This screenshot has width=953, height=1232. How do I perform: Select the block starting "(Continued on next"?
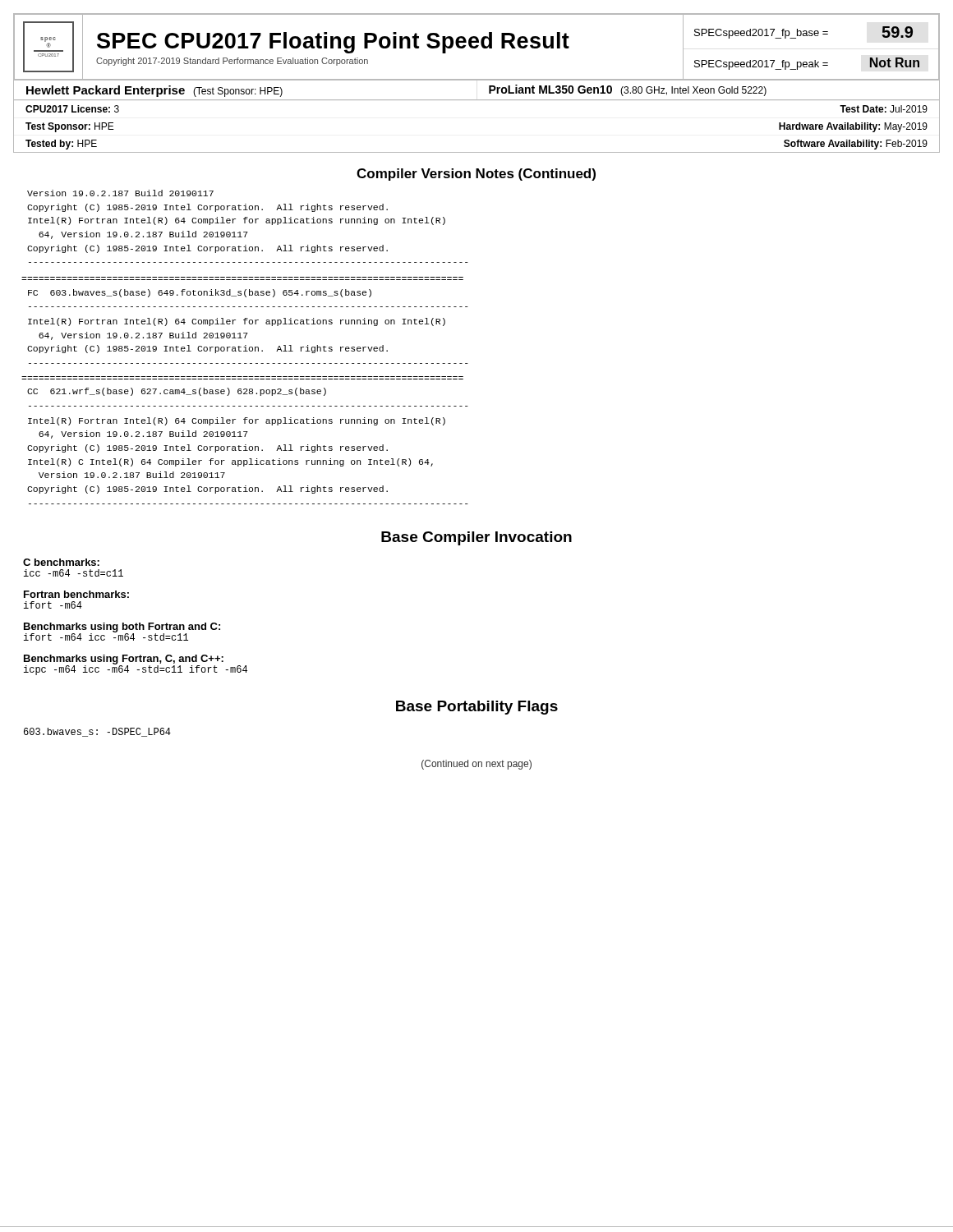click(x=476, y=764)
